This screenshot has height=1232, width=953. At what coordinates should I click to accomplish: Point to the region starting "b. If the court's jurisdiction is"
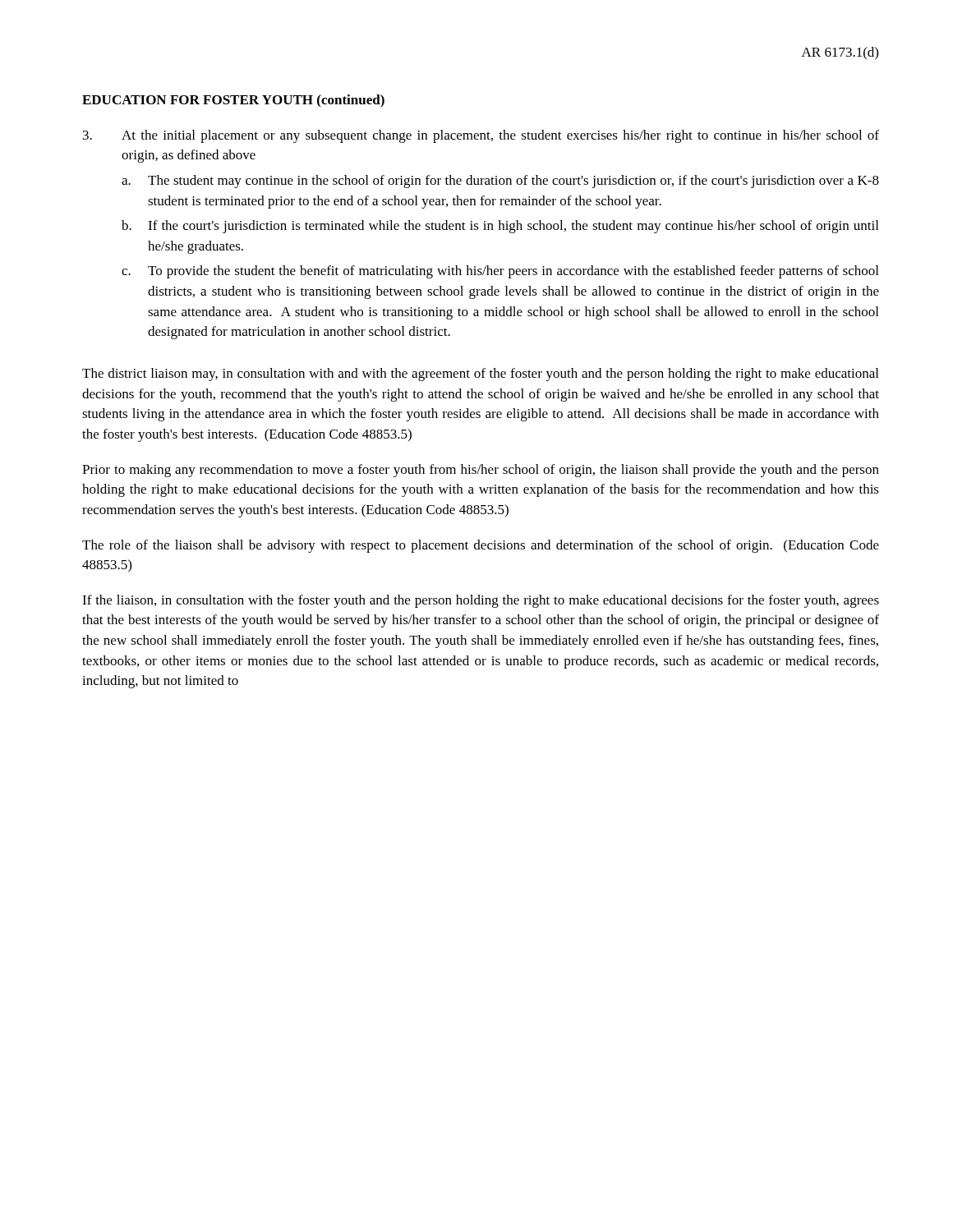[x=500, y=236]
